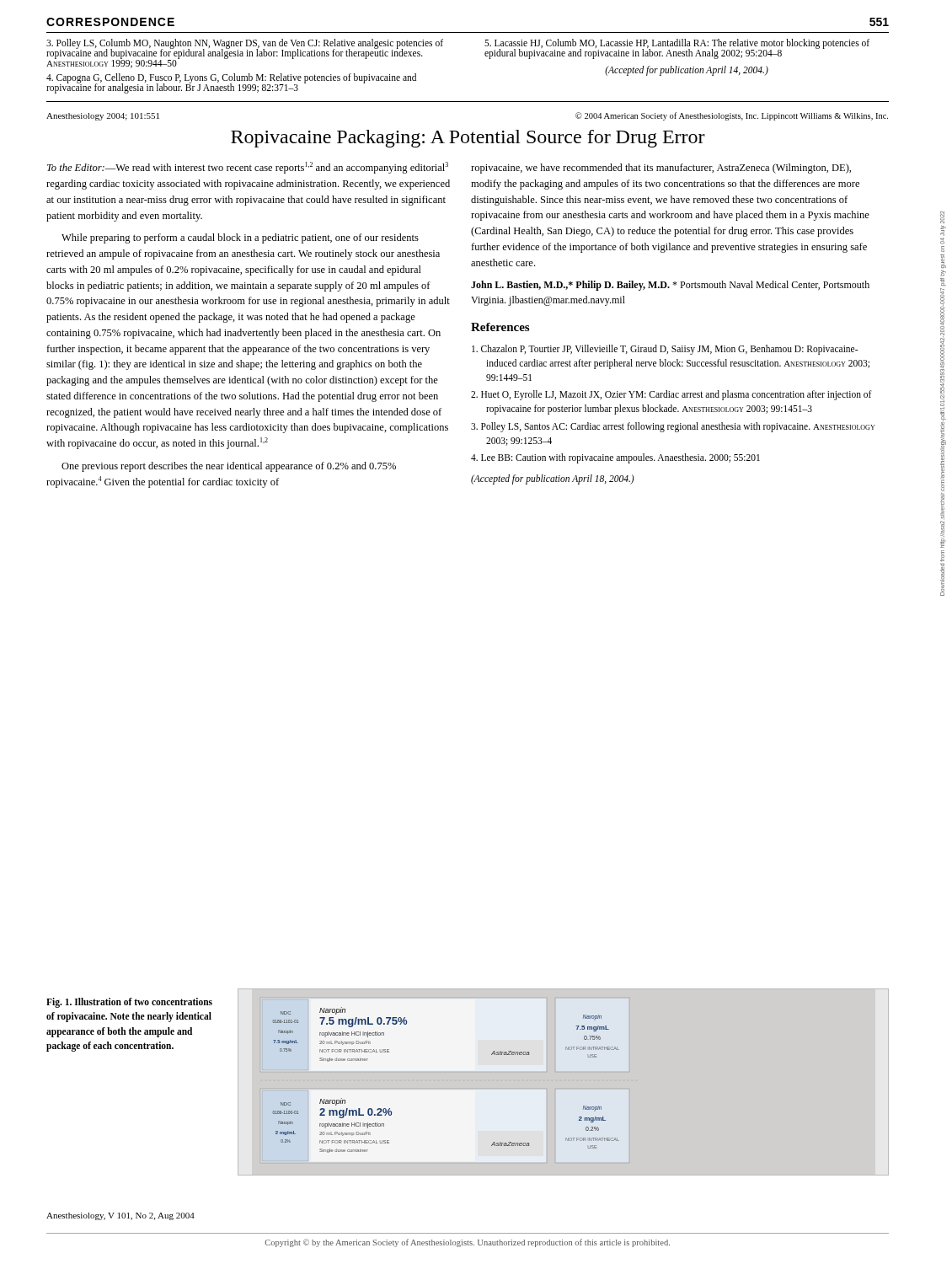
Task: Find the photo
Action: (x=563, y=1082)
